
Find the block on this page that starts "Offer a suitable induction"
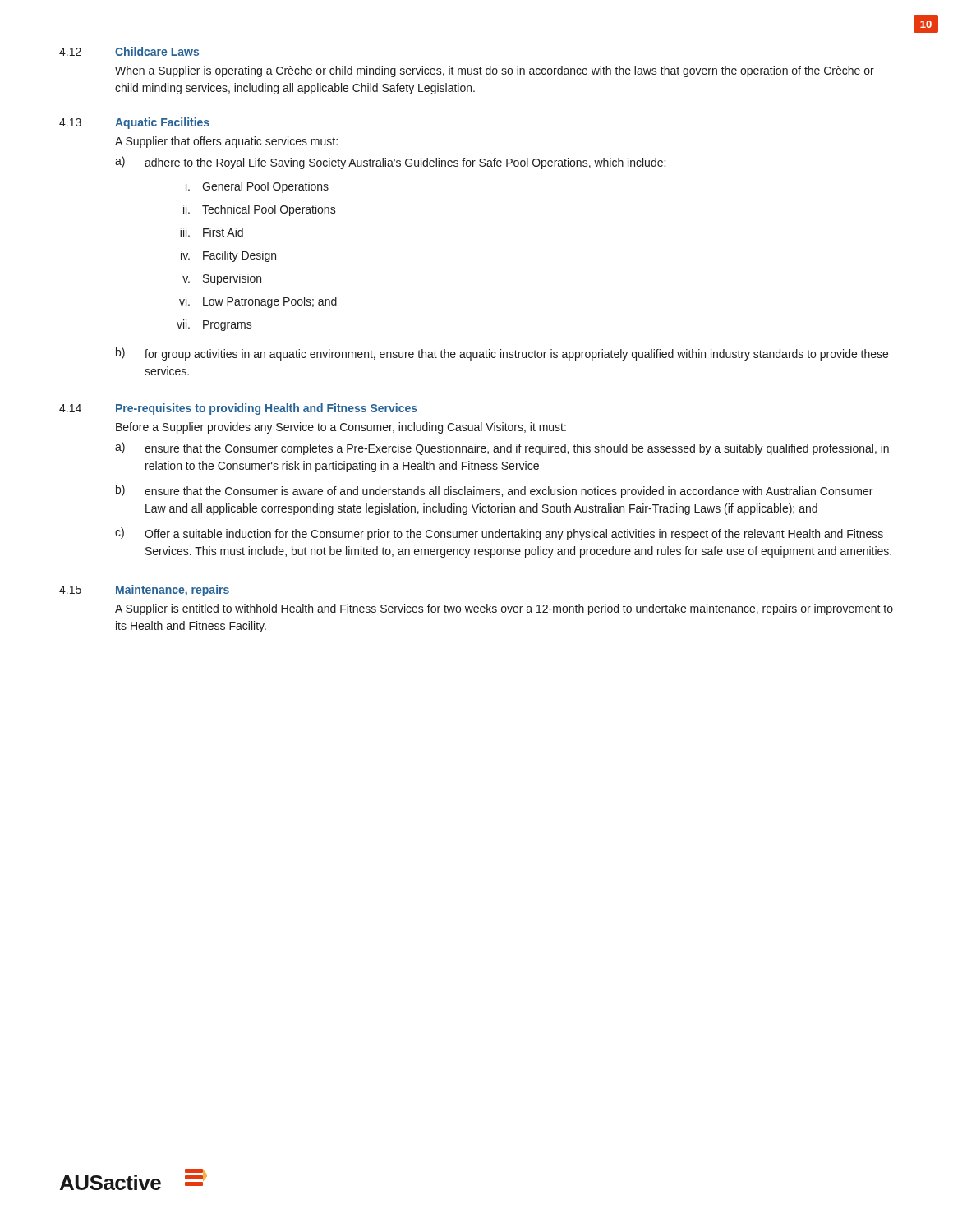518,543
